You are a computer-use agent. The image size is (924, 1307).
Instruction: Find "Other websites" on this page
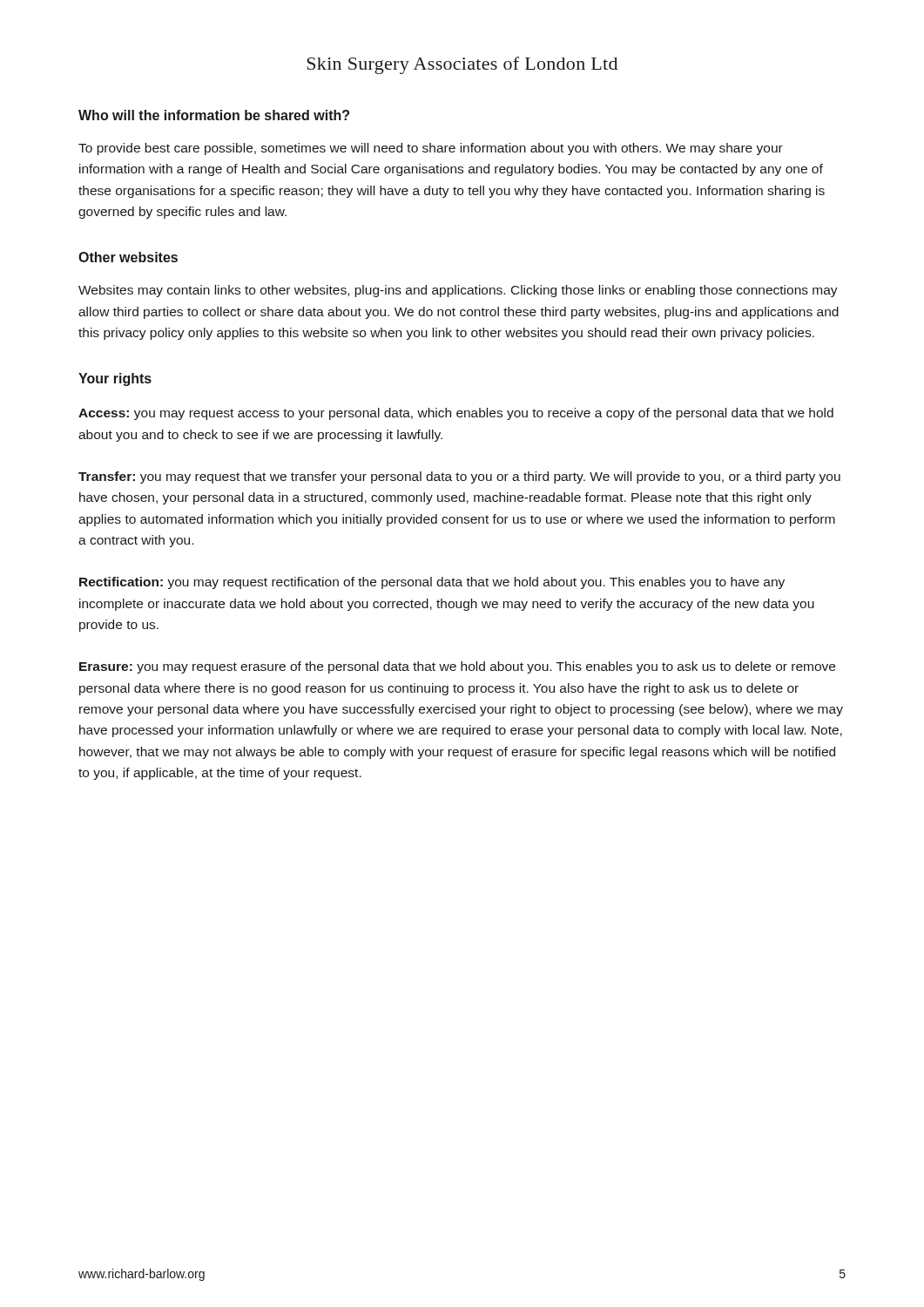128,258
